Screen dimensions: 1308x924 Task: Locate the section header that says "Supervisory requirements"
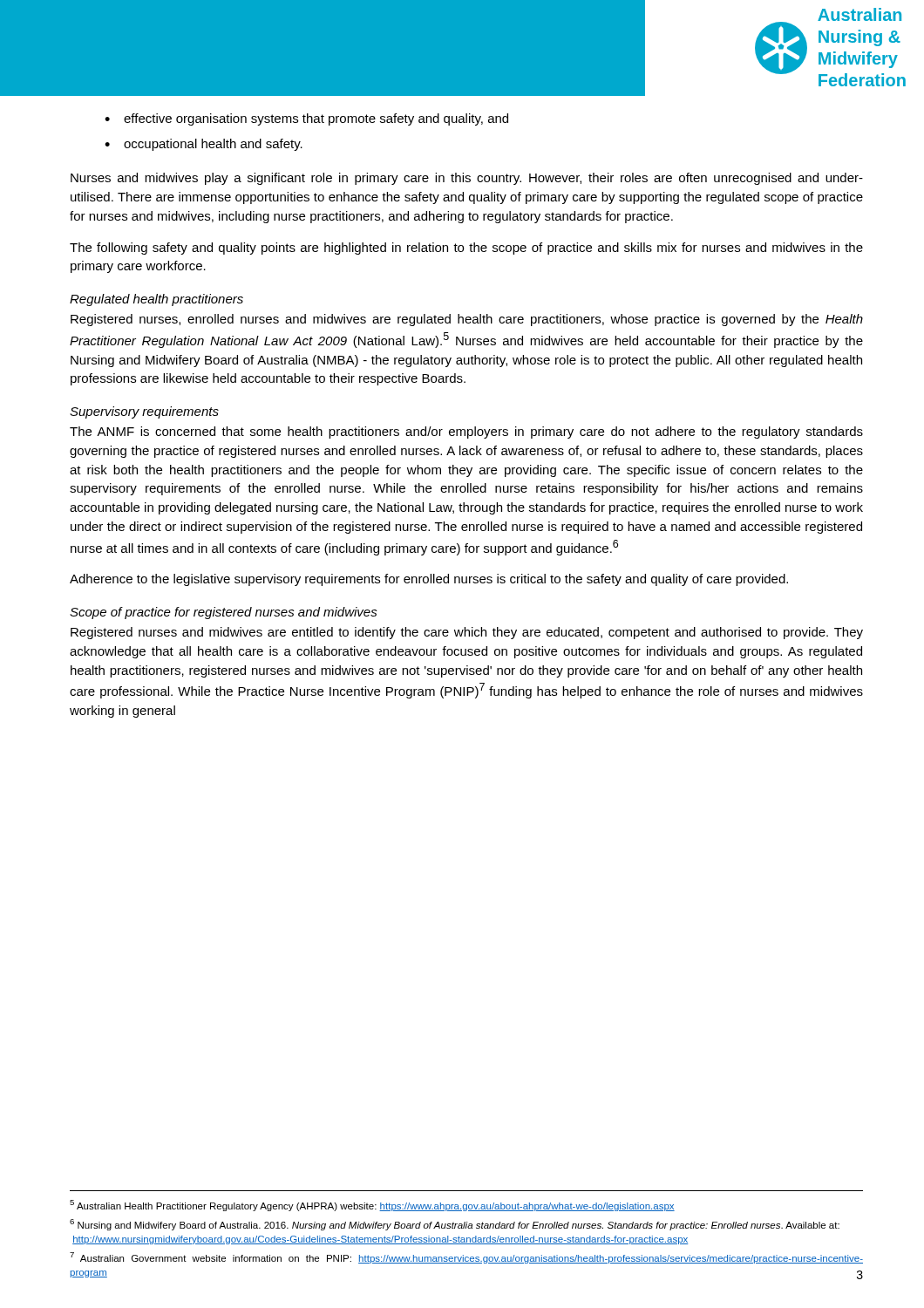144,411
